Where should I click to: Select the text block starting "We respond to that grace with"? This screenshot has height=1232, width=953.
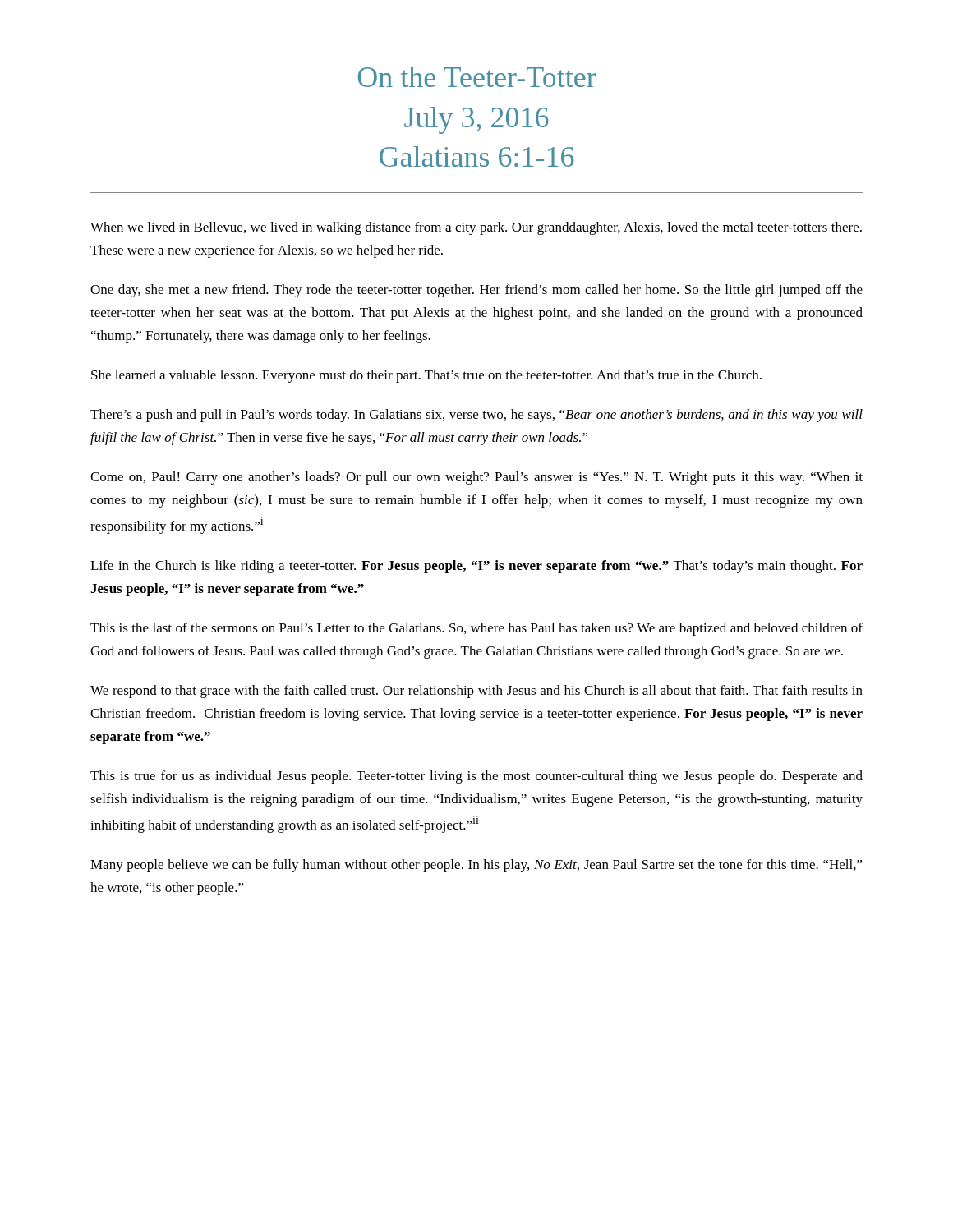pyautogui.click(x=476, y=714)
